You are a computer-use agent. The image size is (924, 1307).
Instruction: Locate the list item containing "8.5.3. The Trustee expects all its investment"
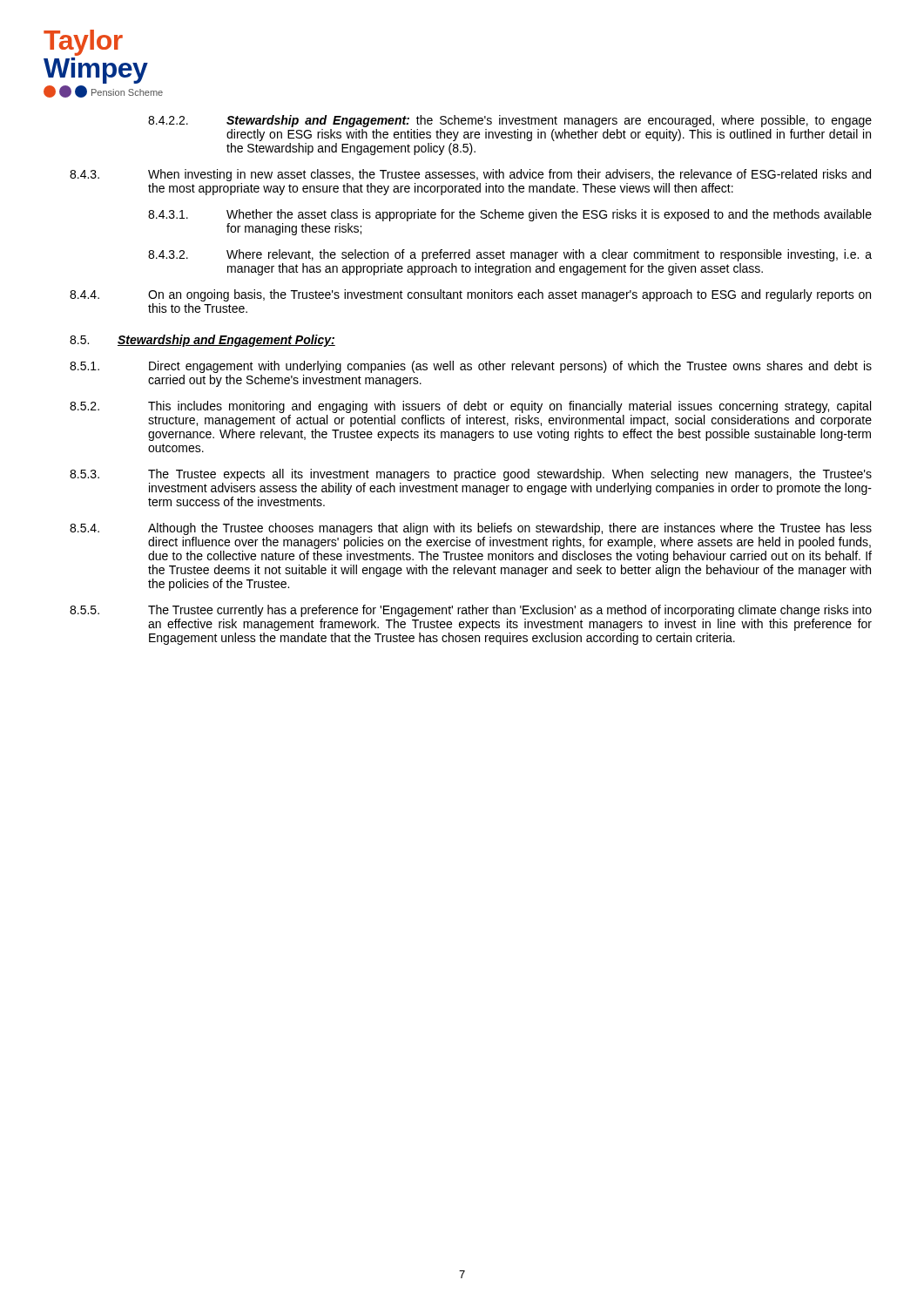click(471, 488)
